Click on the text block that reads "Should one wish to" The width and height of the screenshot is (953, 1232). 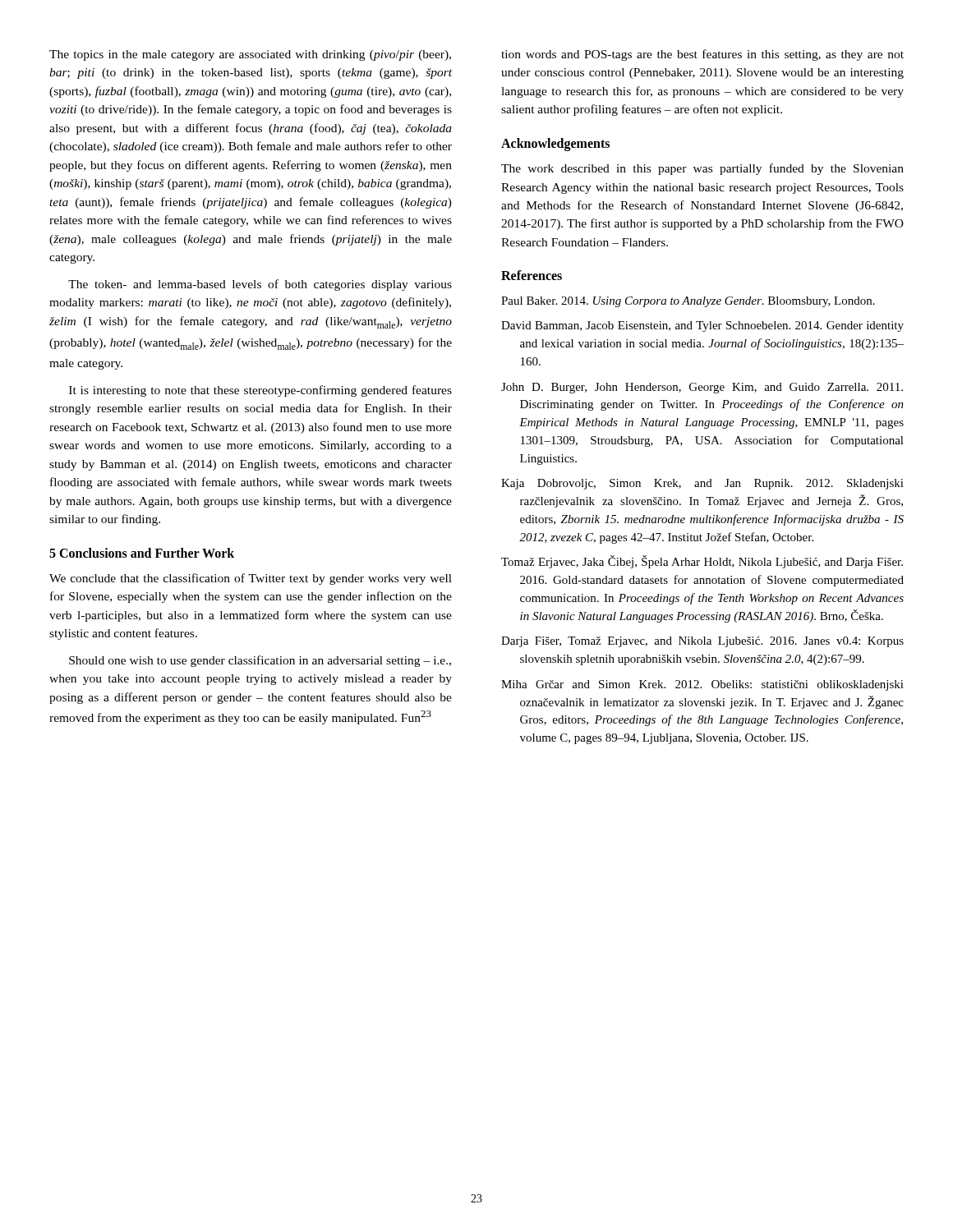coord(251,689)
